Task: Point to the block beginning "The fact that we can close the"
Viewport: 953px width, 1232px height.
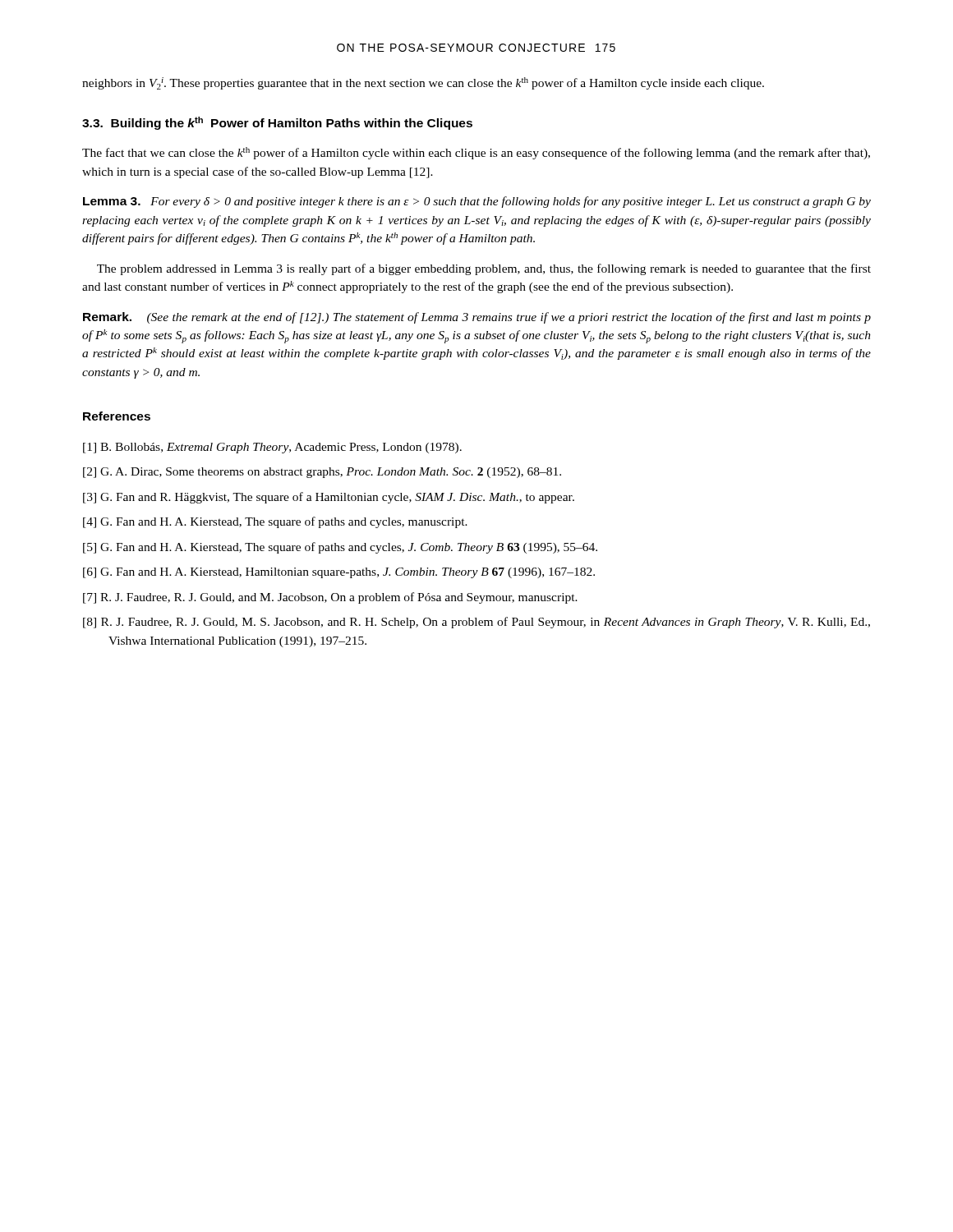Action: (476, 161)
